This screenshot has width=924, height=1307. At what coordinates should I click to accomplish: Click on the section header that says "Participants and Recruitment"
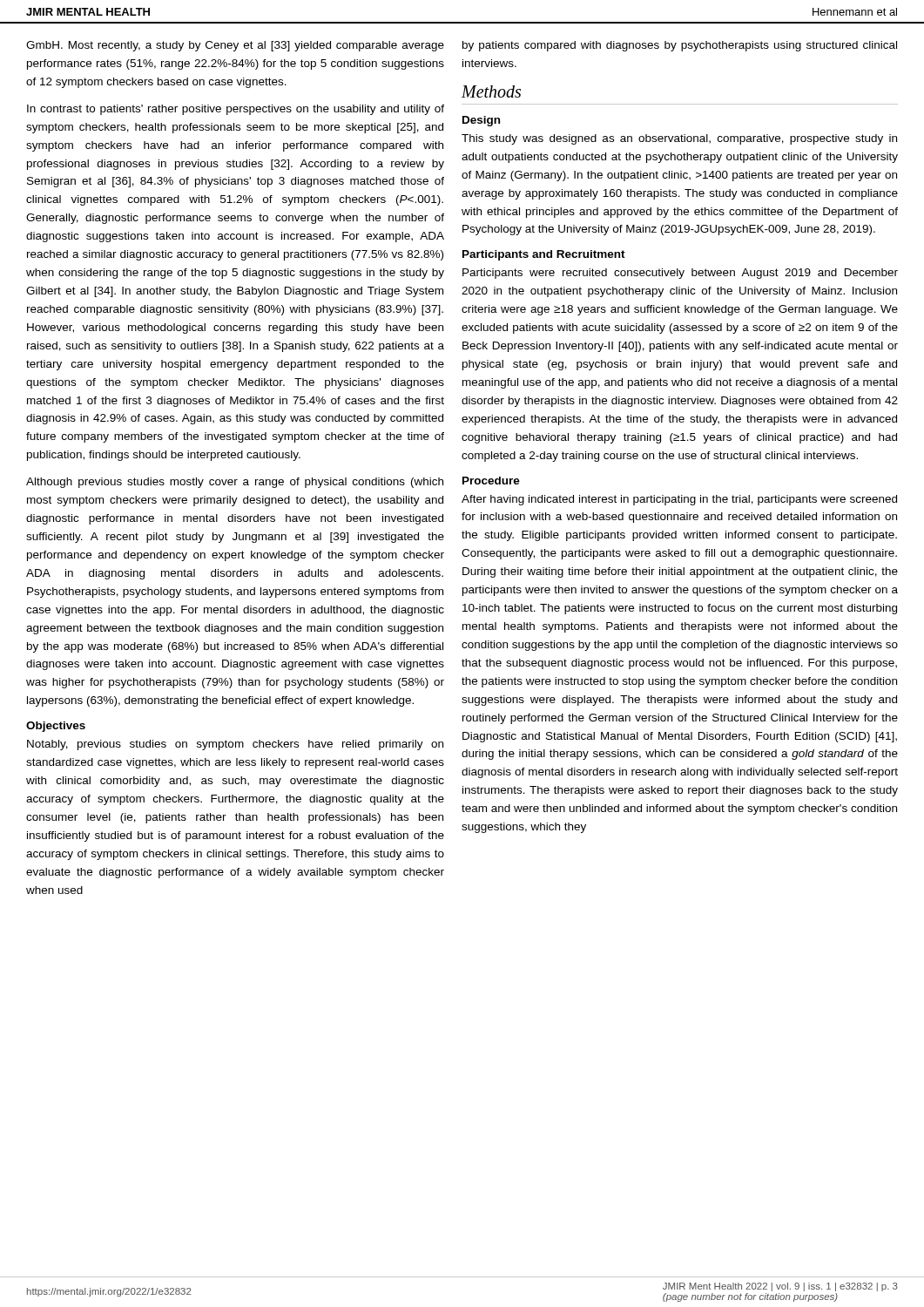[543, 254]
